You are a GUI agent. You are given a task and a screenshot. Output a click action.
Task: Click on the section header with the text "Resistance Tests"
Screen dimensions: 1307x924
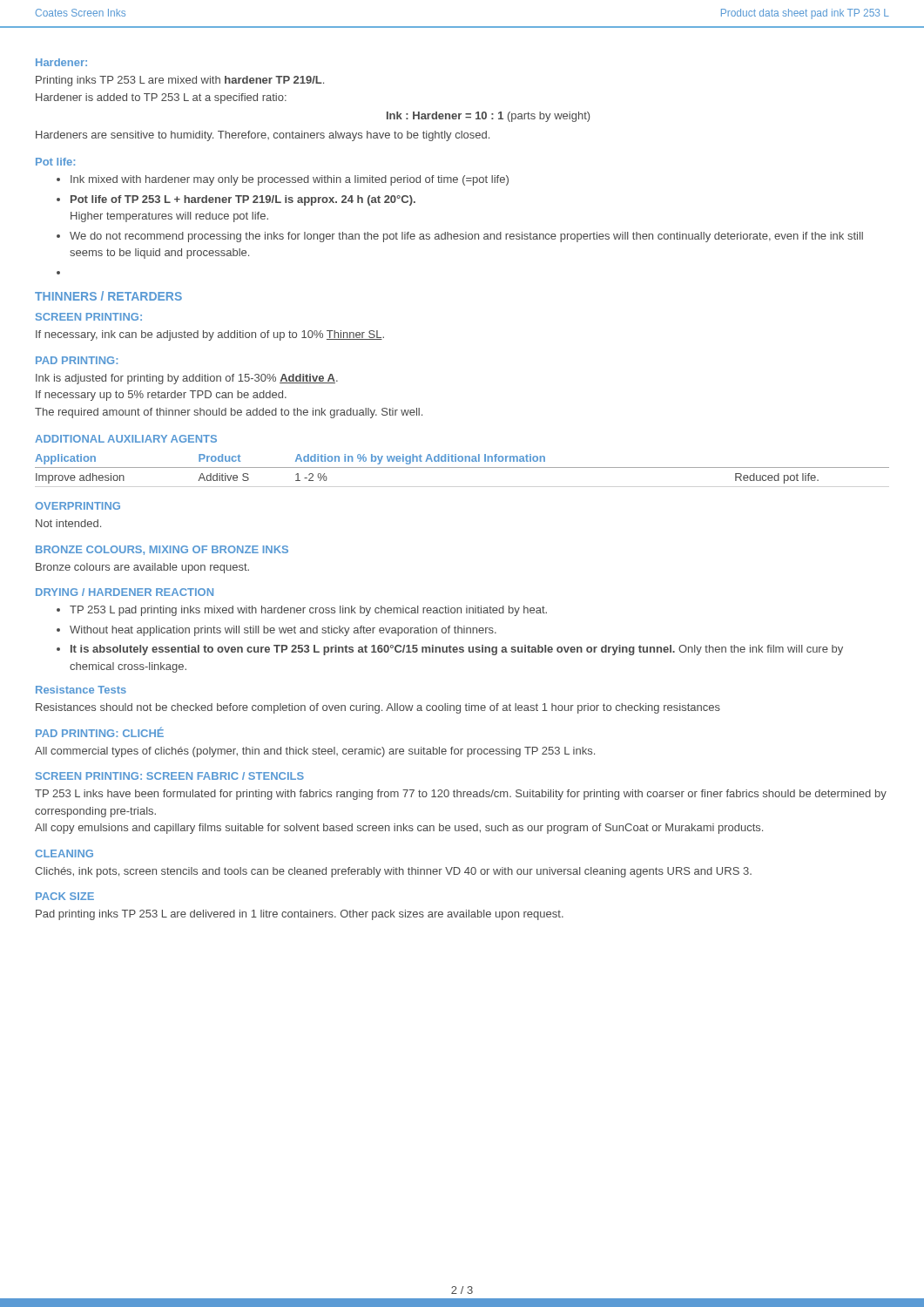click(81, 690)
